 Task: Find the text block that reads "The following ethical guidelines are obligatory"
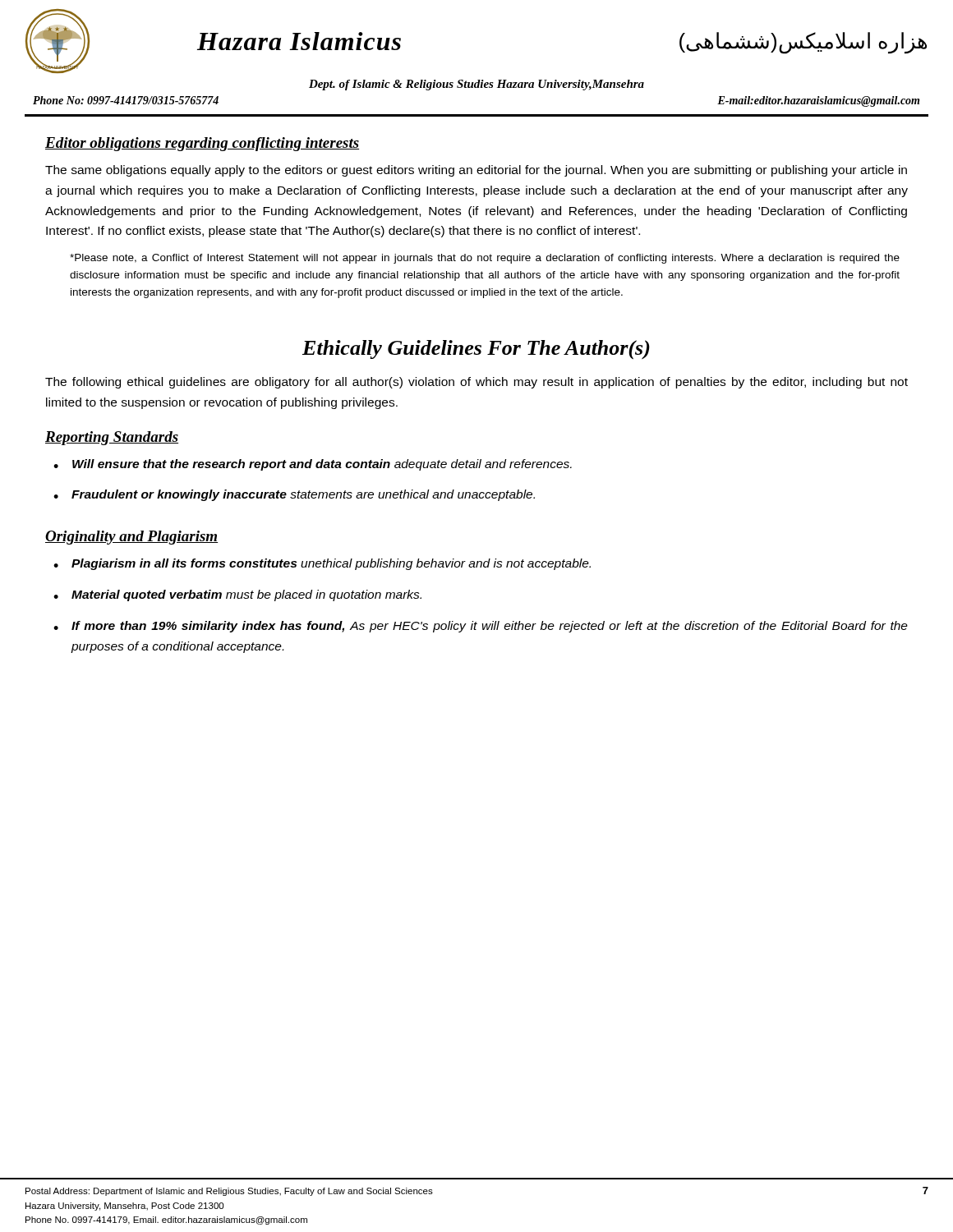476,392
